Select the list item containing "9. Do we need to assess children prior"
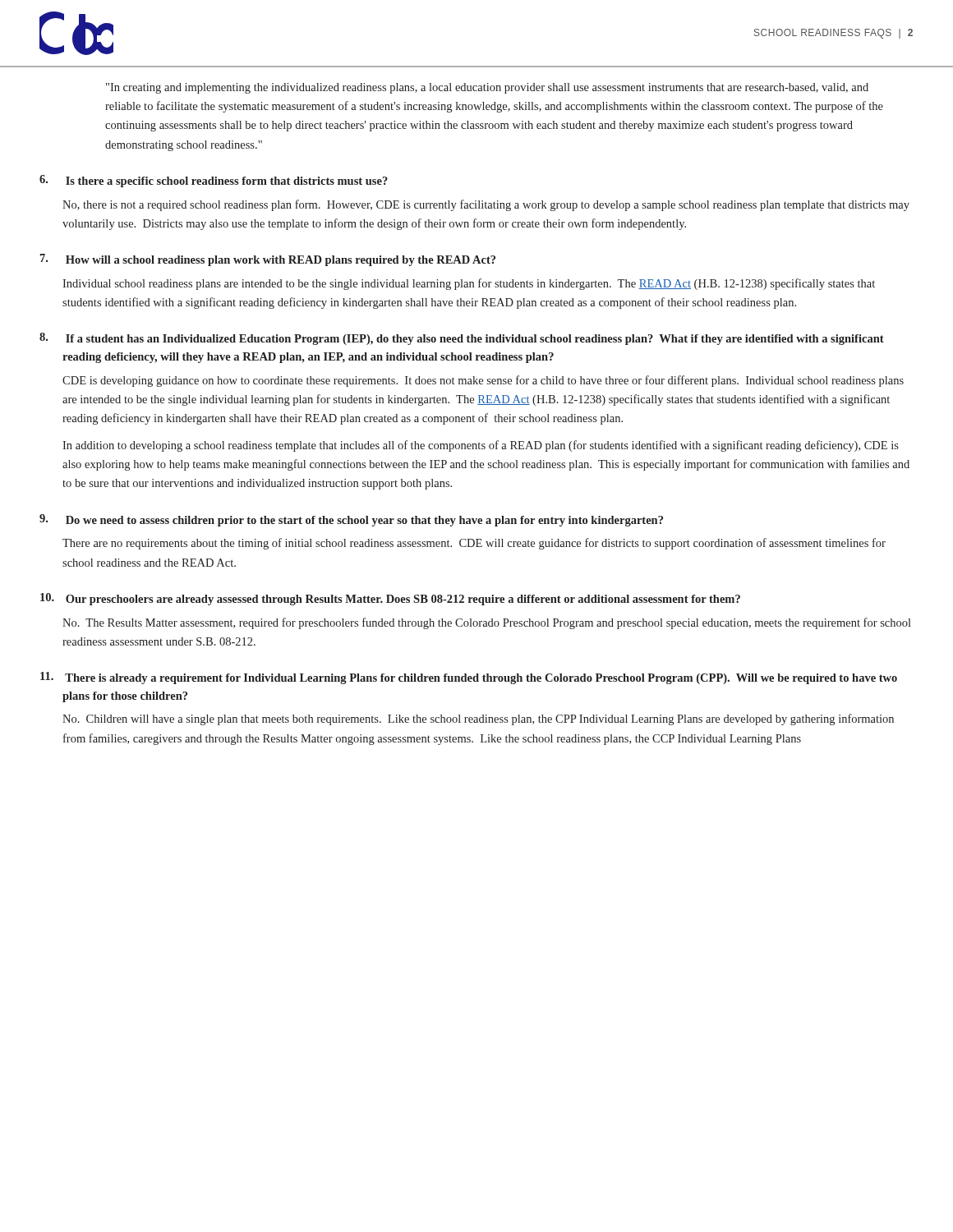 (x=476, y=542)
